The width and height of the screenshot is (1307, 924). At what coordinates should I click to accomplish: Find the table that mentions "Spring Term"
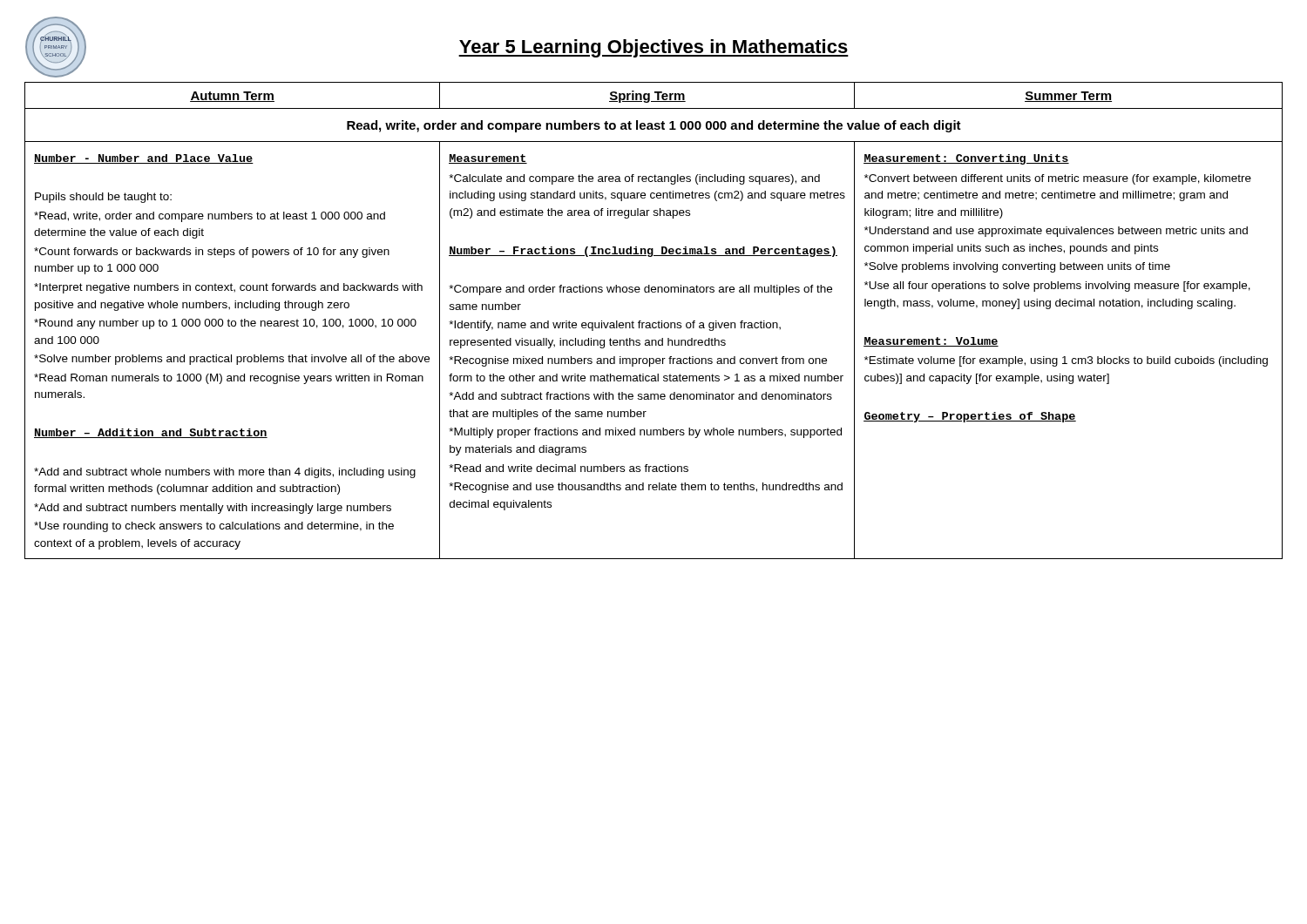point(654,321)
